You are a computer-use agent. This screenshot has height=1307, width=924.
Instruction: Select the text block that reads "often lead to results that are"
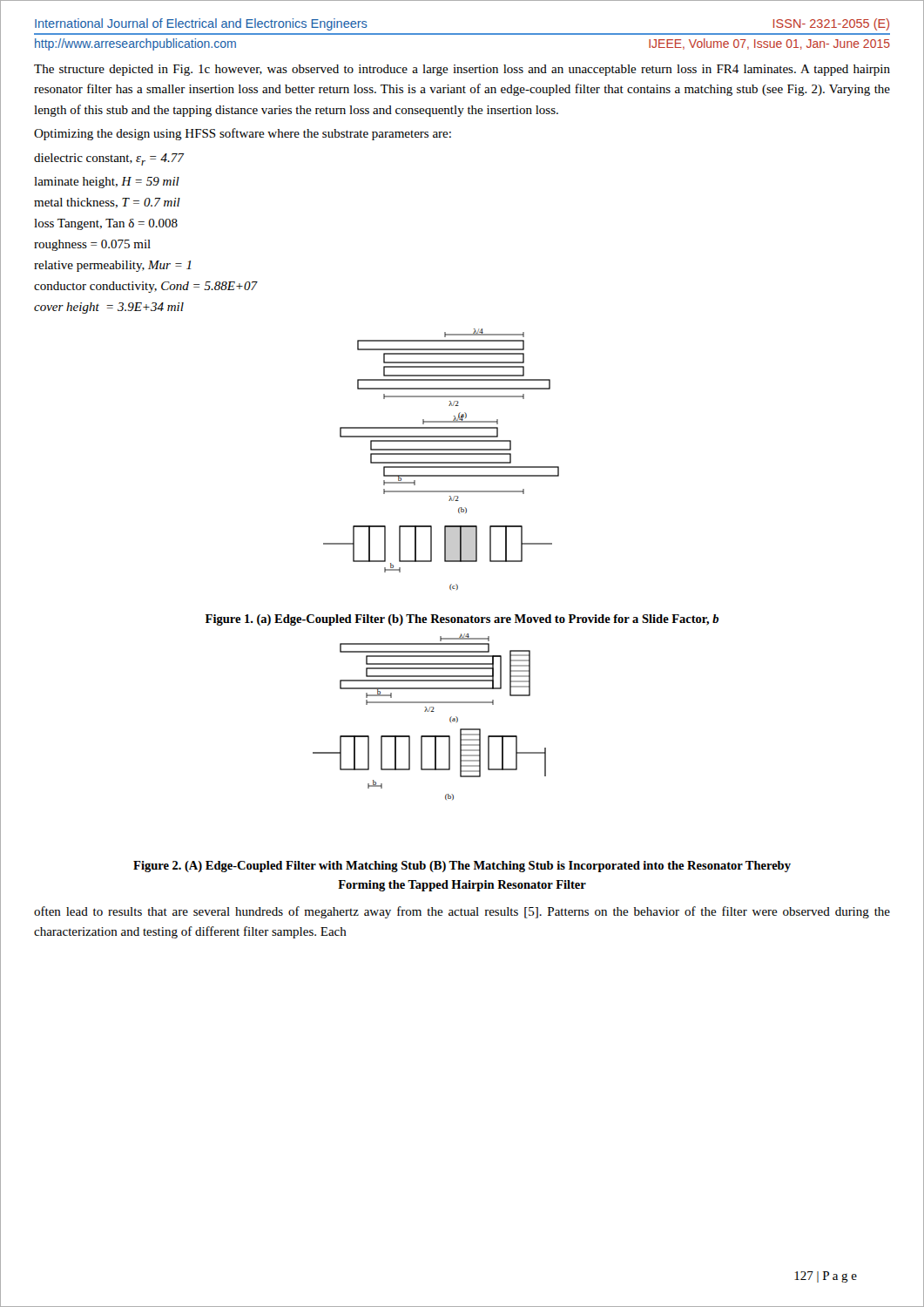[462, 921]
